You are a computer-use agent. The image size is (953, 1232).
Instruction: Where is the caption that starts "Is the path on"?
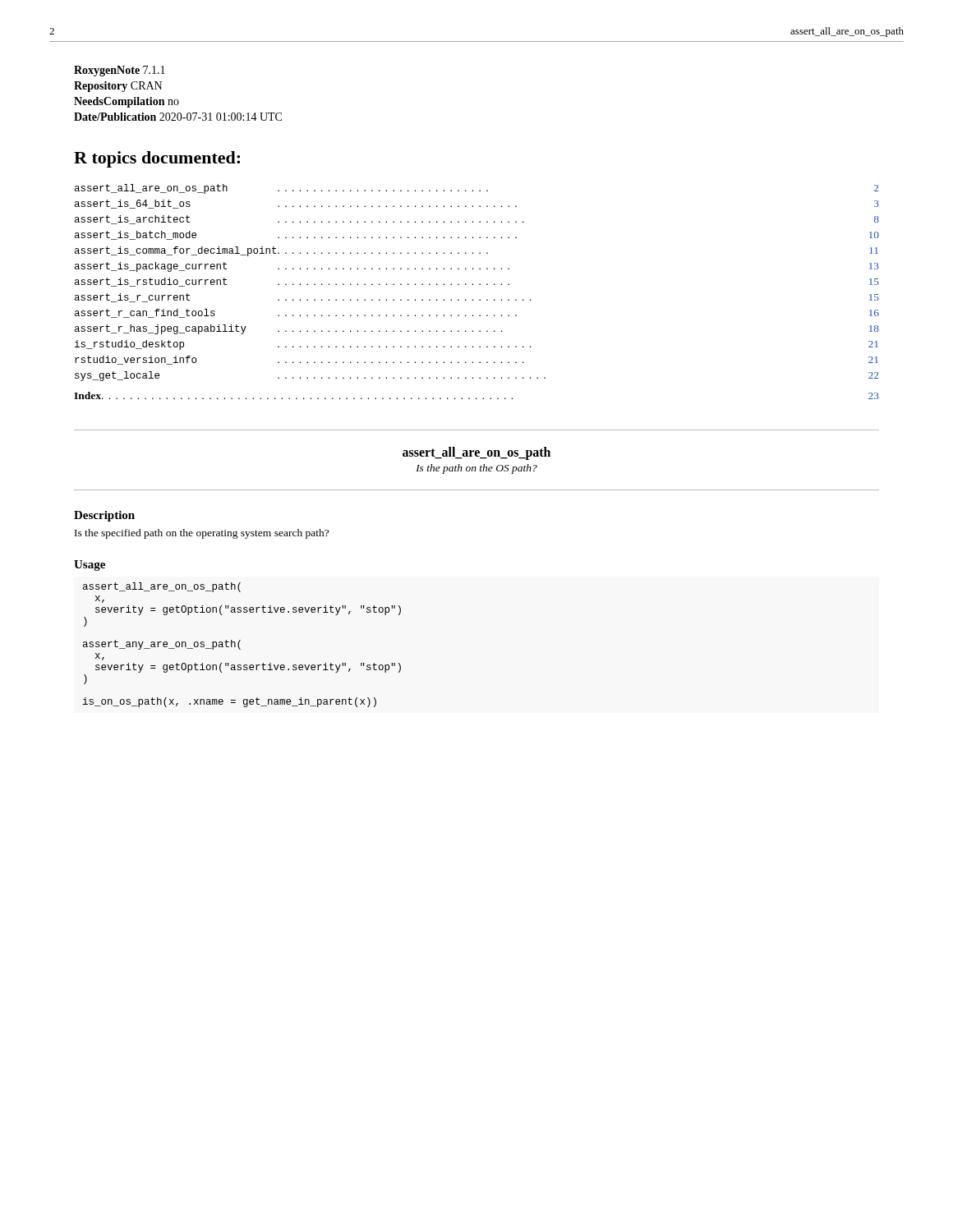tap(476, 468)
